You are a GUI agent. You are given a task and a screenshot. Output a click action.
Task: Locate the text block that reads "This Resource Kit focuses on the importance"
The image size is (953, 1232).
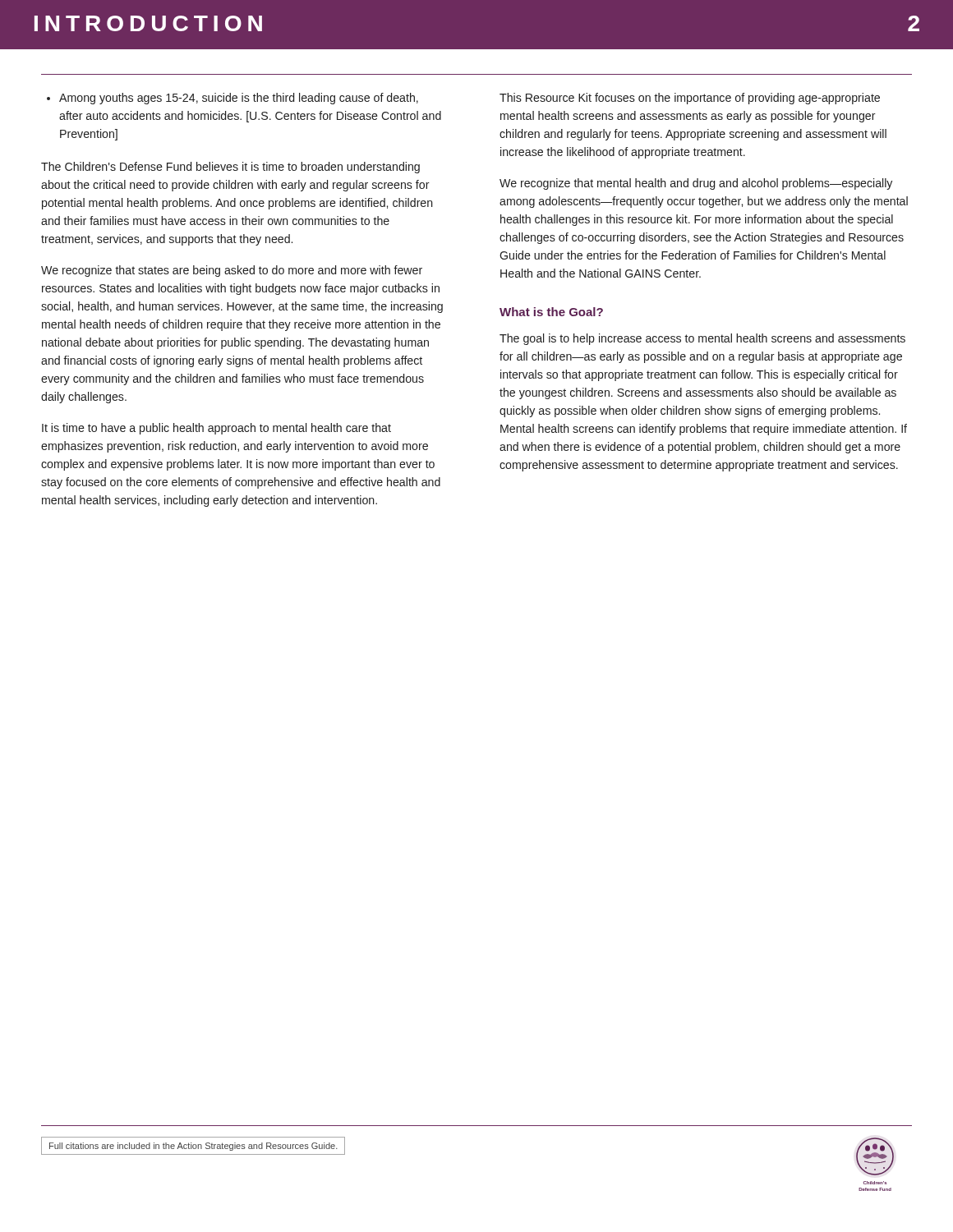(x=706, y=125)
